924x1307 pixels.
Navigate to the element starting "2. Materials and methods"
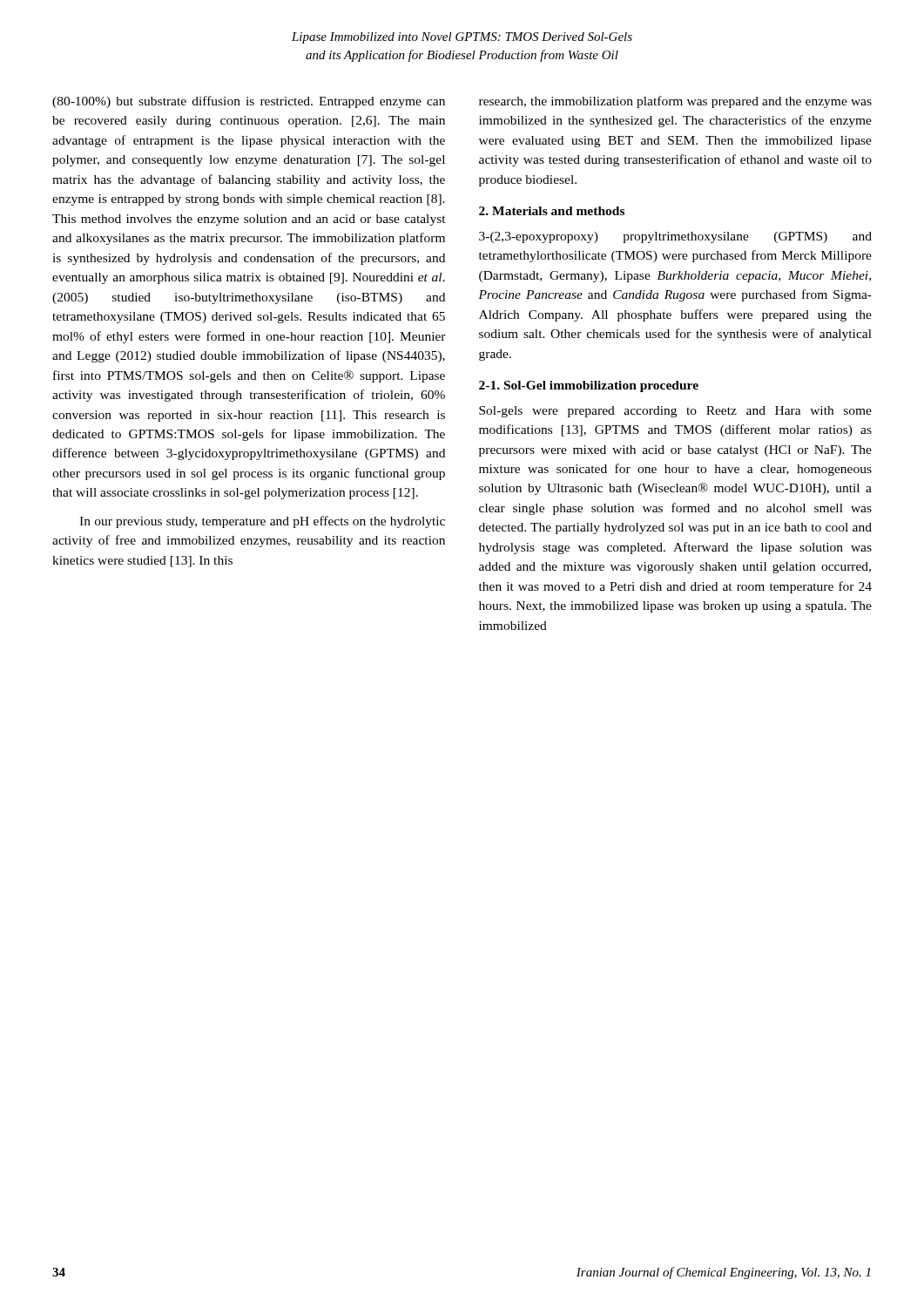pyautogui.click(x=552, y=211)
